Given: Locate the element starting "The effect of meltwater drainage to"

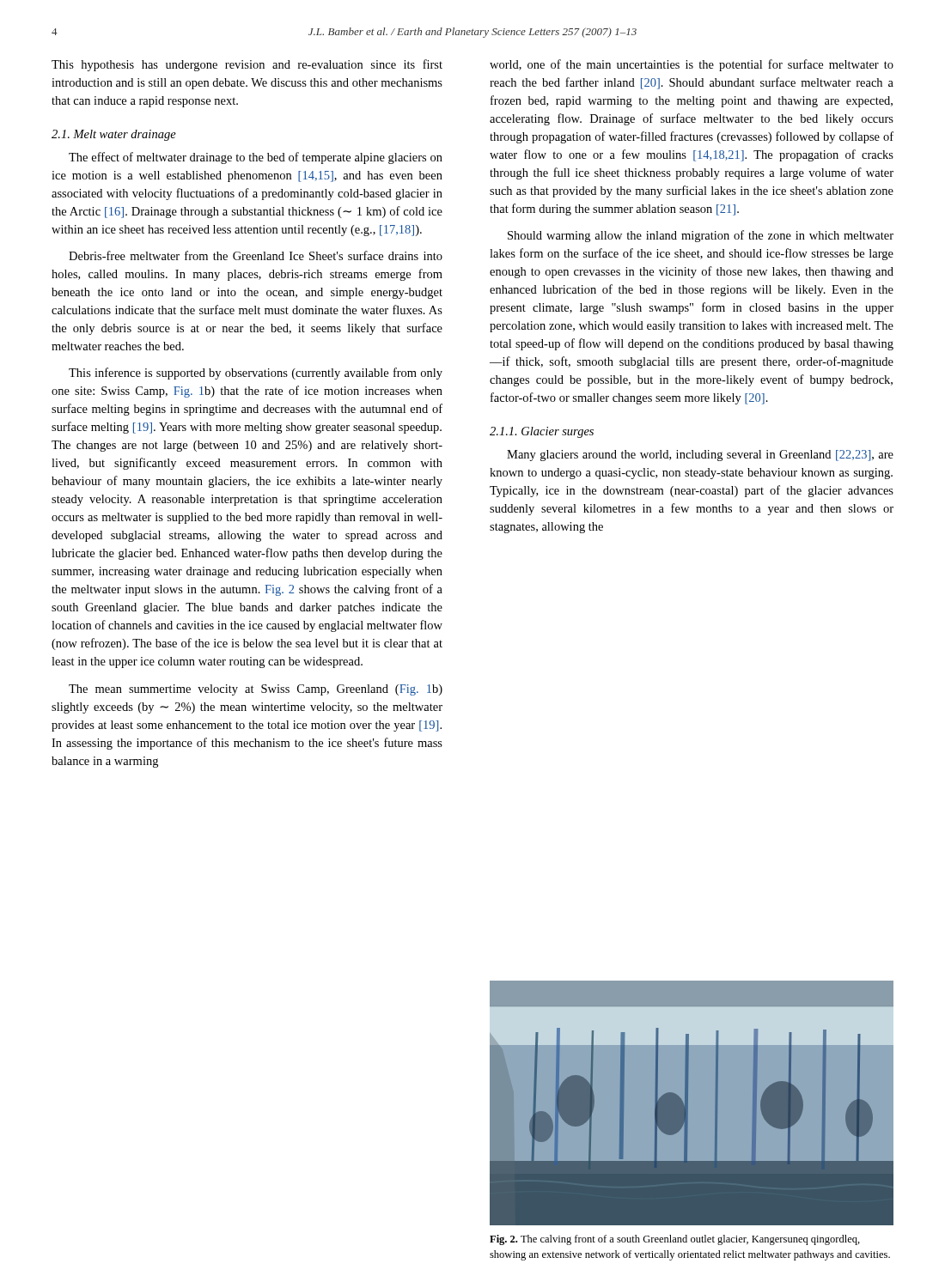Looking at the screenshot, I should point(247,193).
